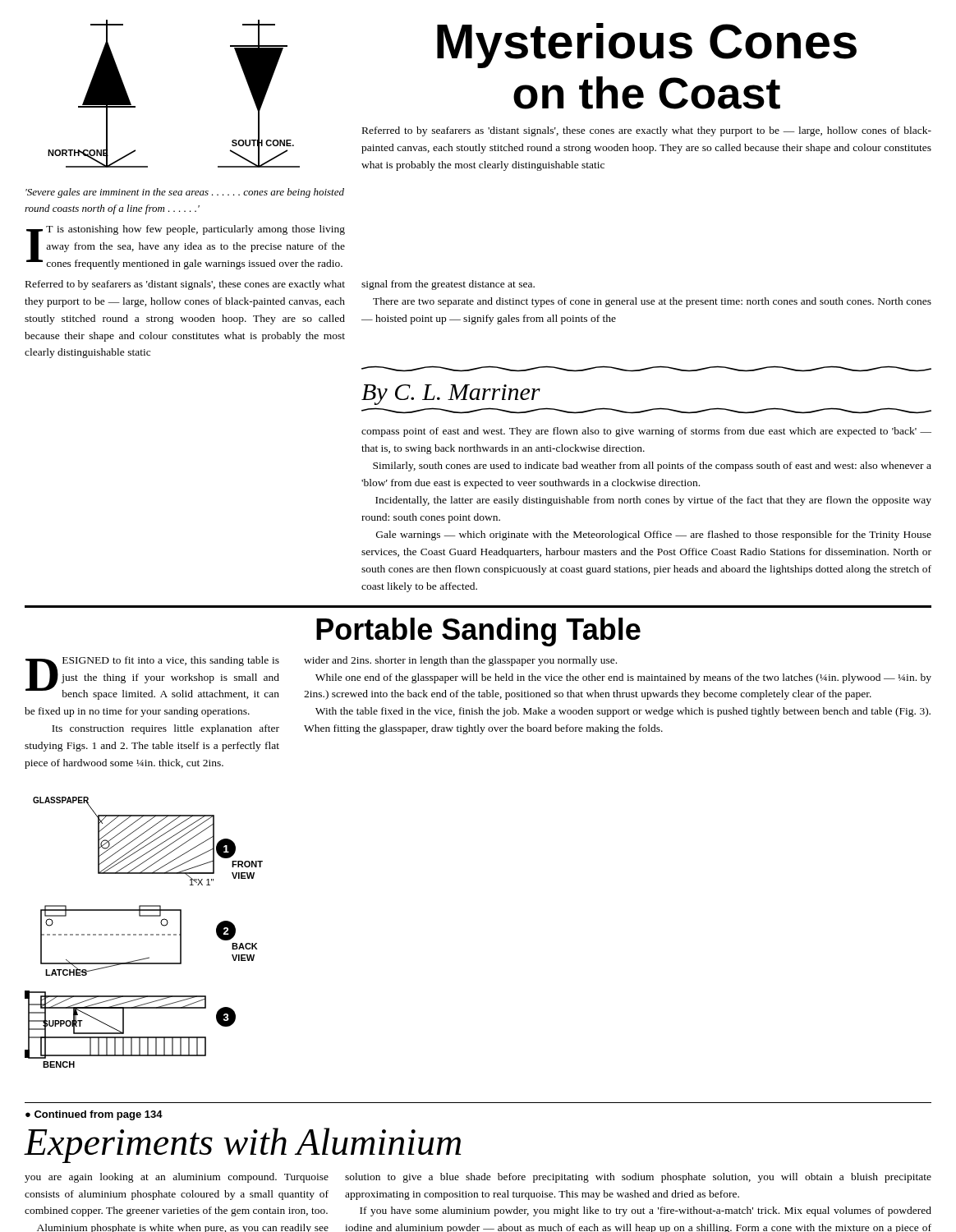Point to the block beginning "signal from the greatest distance at sea."
This screenshot has width=956, height=1232.
pyautogui.click(x=646, y=301)
